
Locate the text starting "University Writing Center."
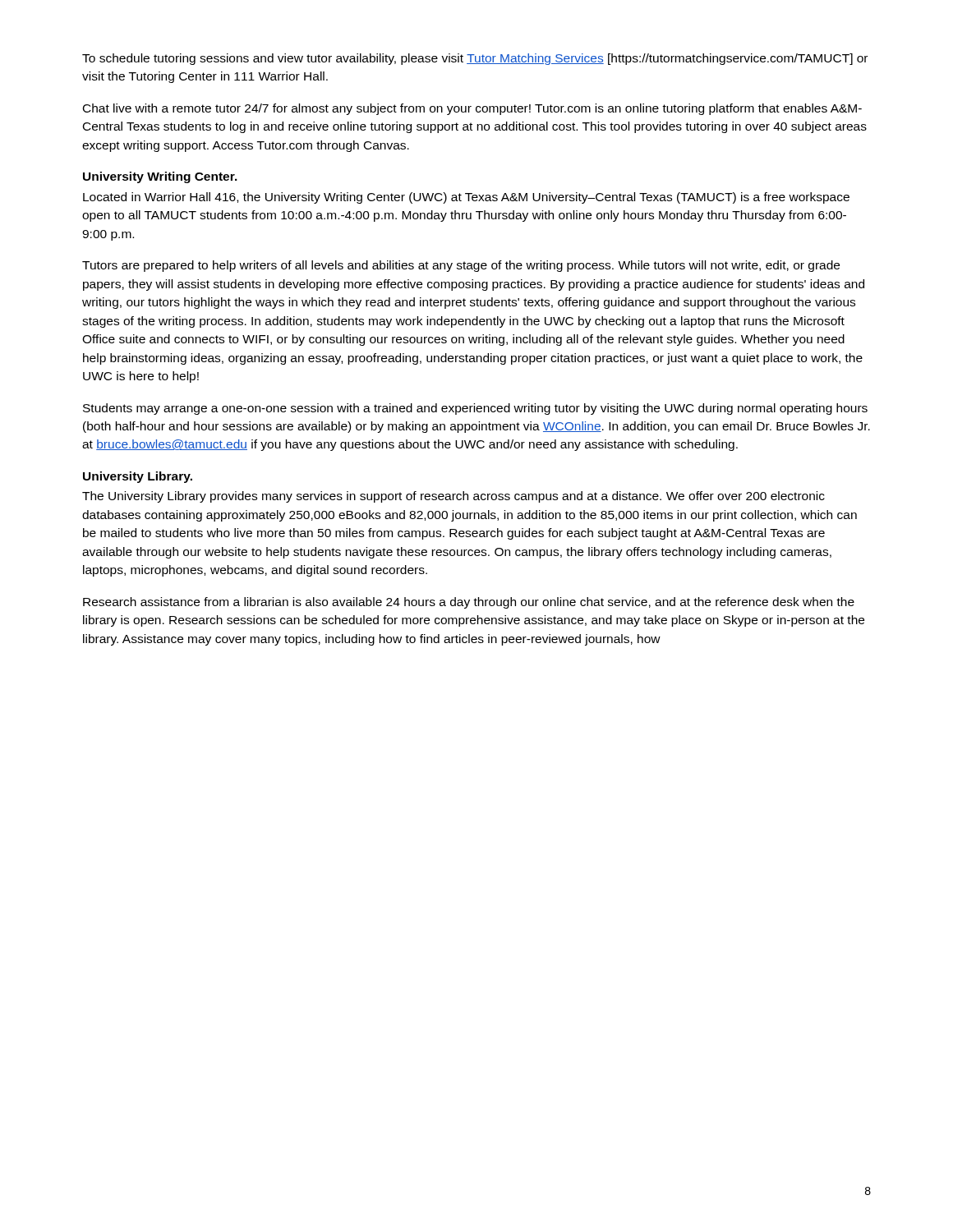pos(160,176)
